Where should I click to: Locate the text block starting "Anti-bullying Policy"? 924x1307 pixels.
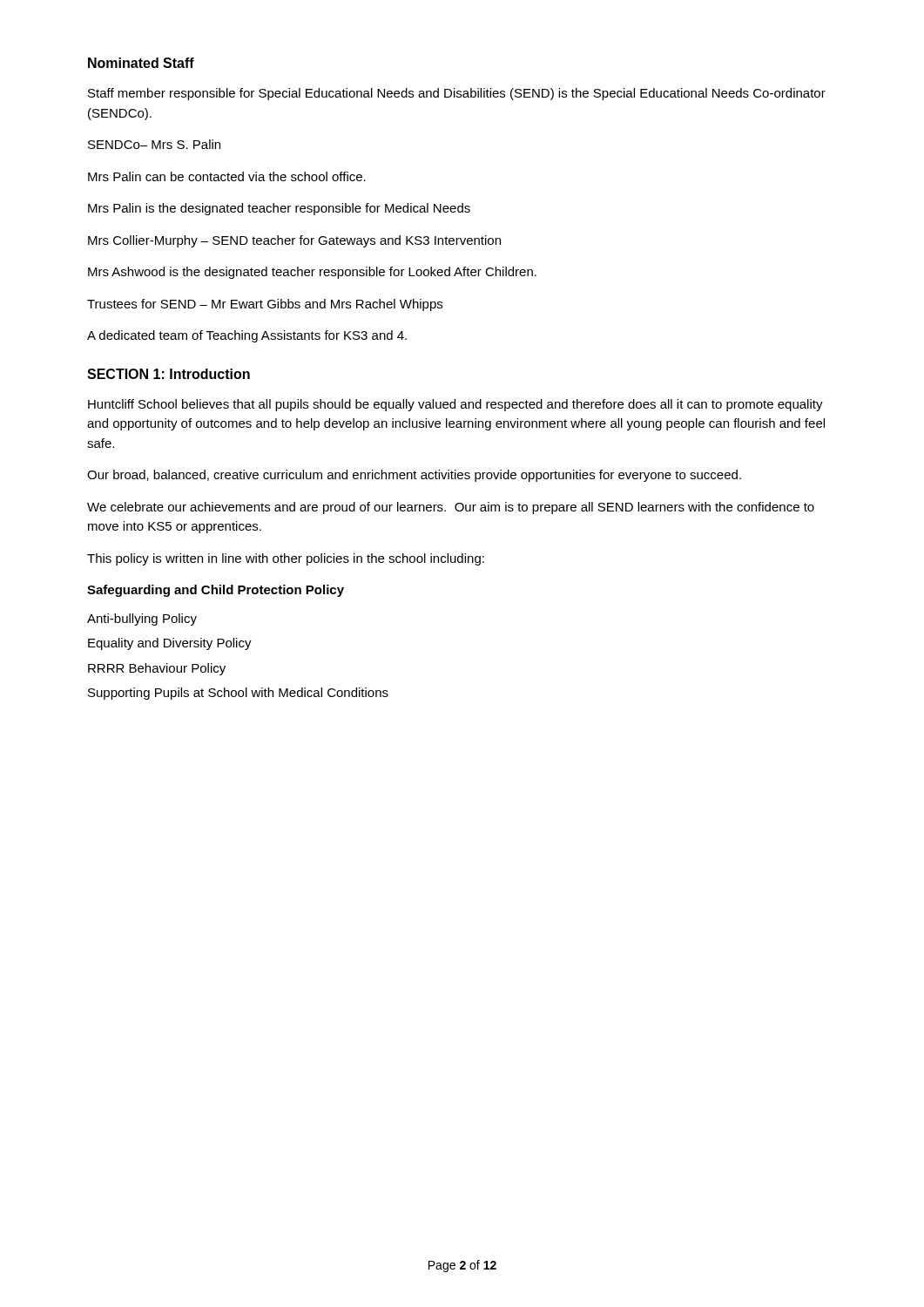tap(142, 618)
